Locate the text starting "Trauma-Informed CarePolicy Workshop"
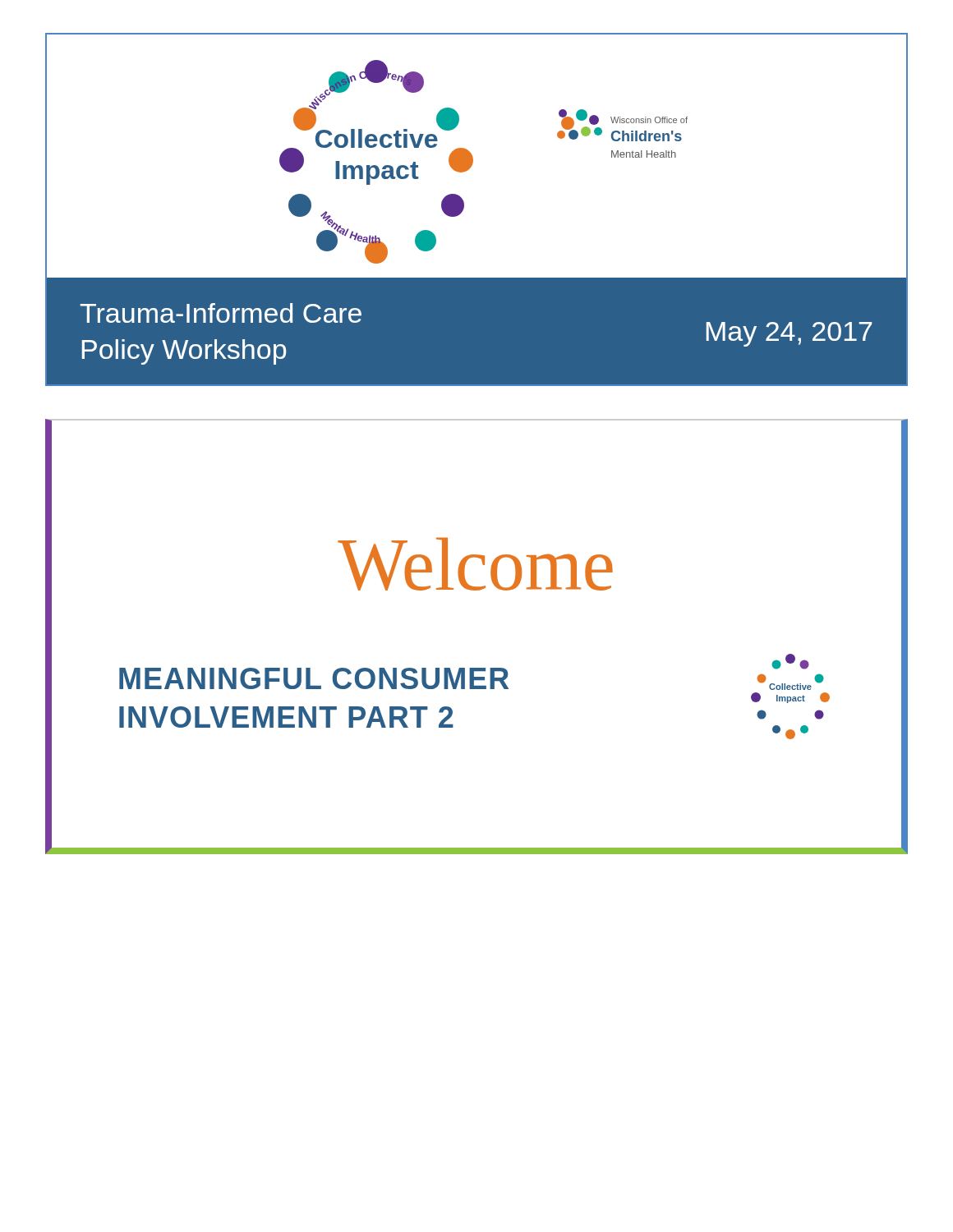Screen dimensions: 1232x953 pyautogui.click(x=221, y=331)
